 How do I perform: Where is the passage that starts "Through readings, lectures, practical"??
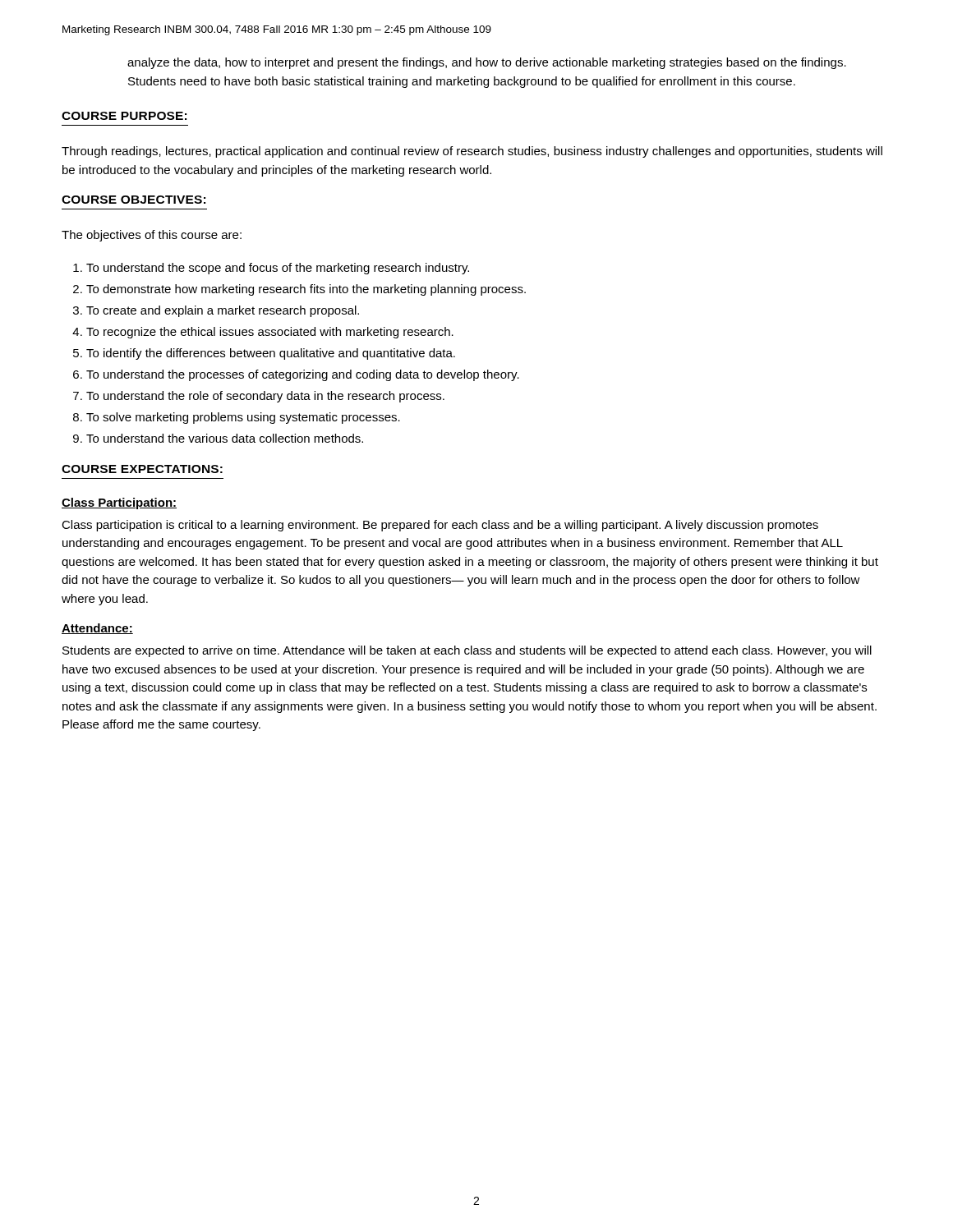472,160
